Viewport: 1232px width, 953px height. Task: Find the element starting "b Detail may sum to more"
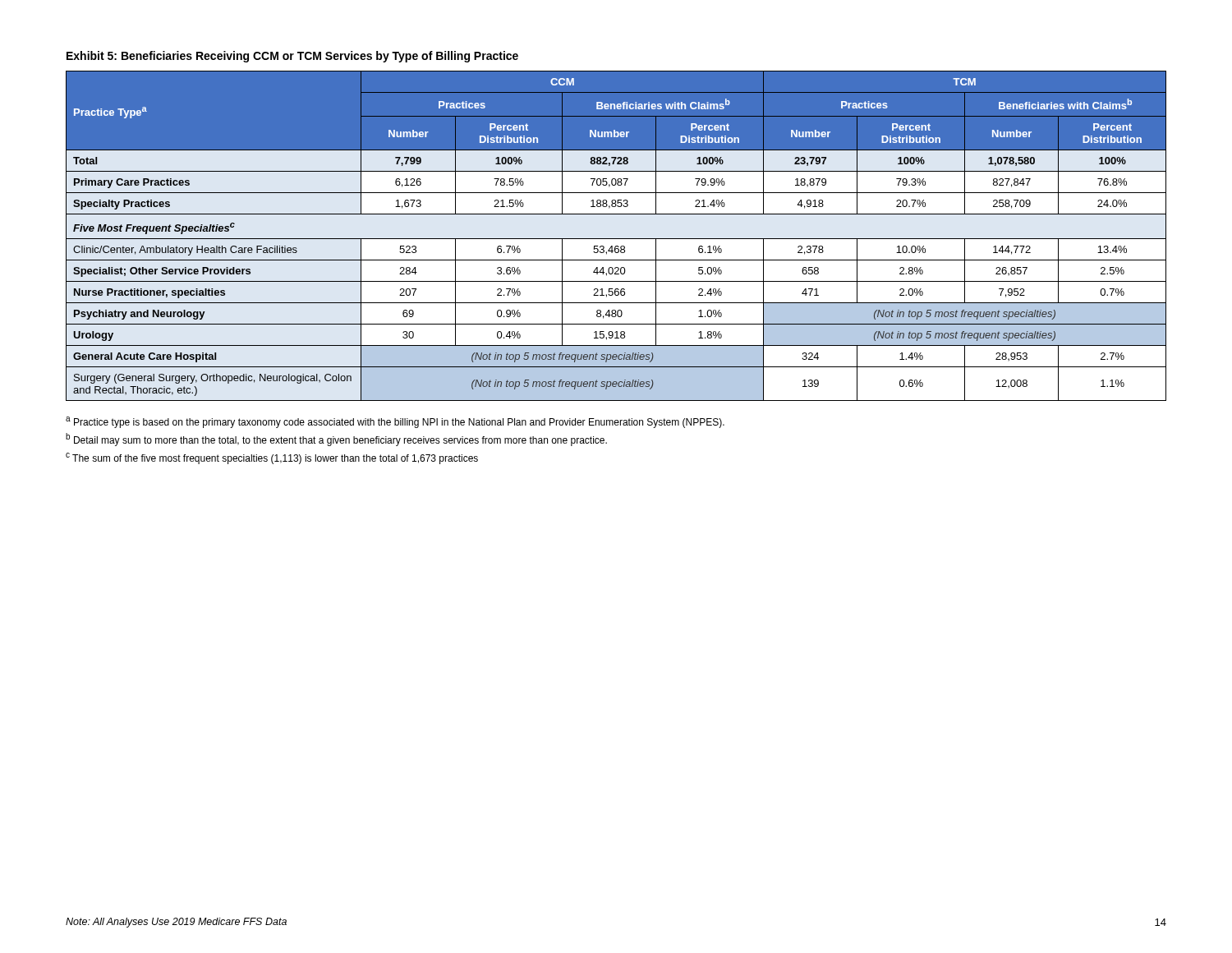click(337, 439)
